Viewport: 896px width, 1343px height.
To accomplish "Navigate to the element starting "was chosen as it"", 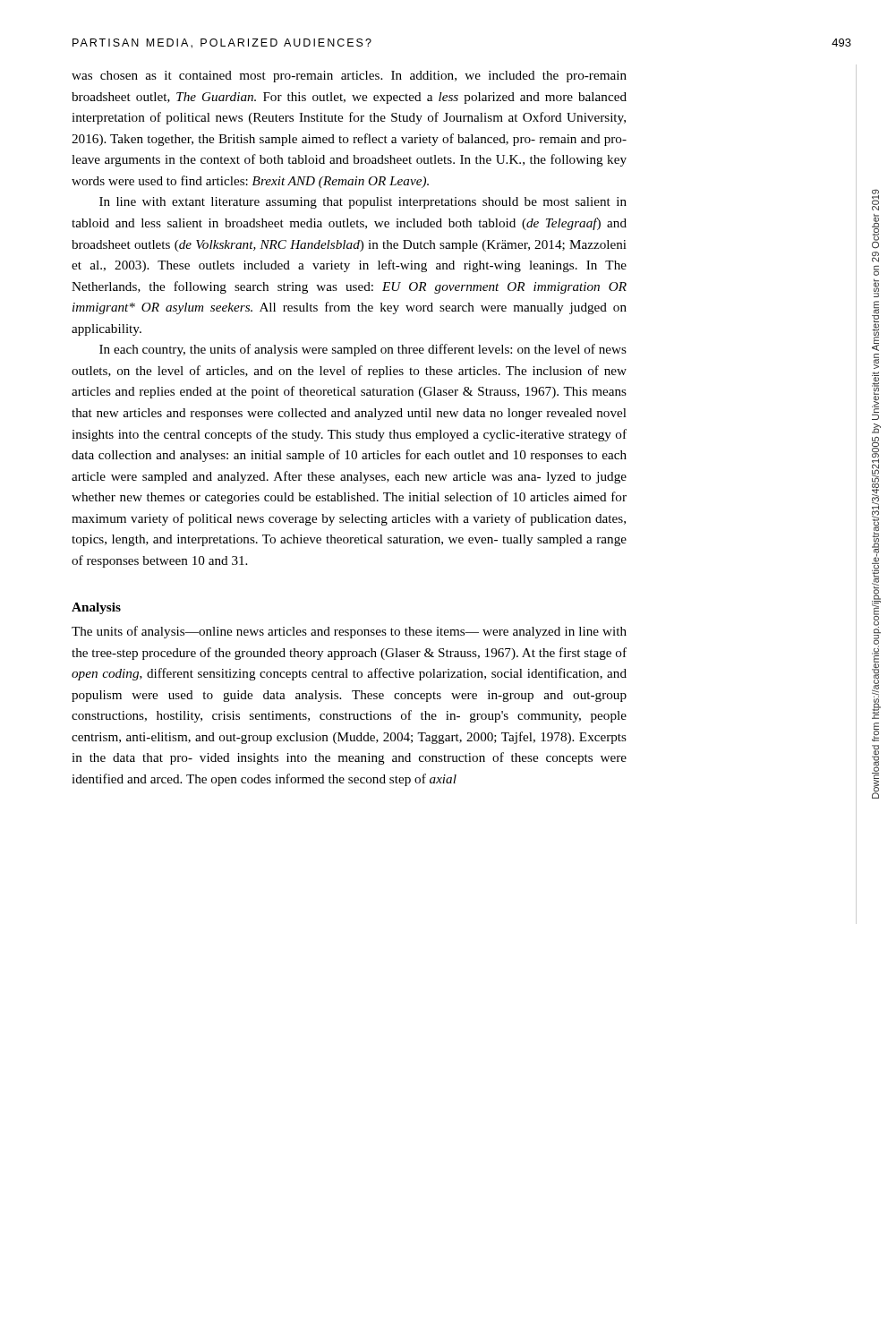I will point(349,128).
